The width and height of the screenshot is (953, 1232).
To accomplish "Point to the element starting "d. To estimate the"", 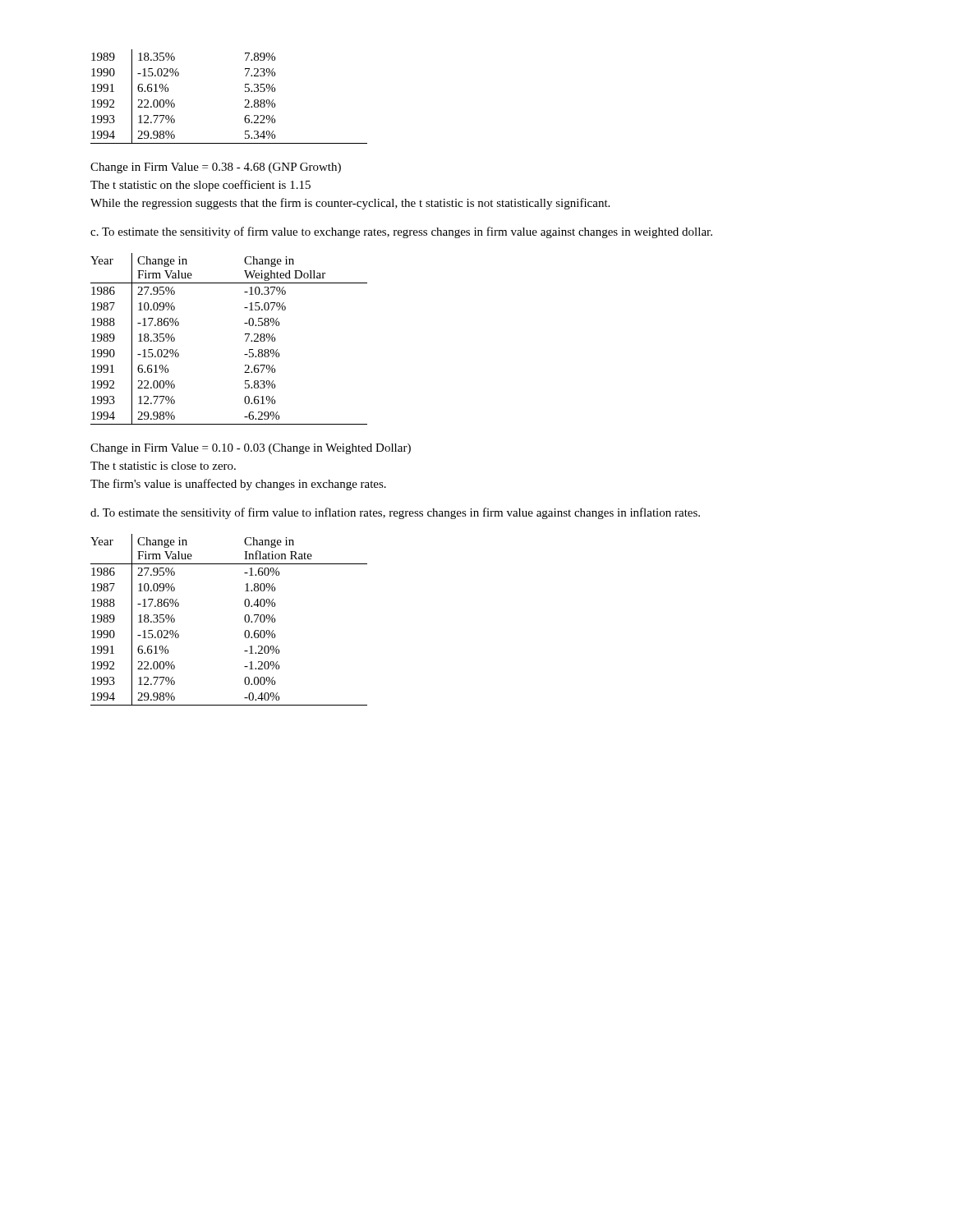I will [x=396, y=513].
